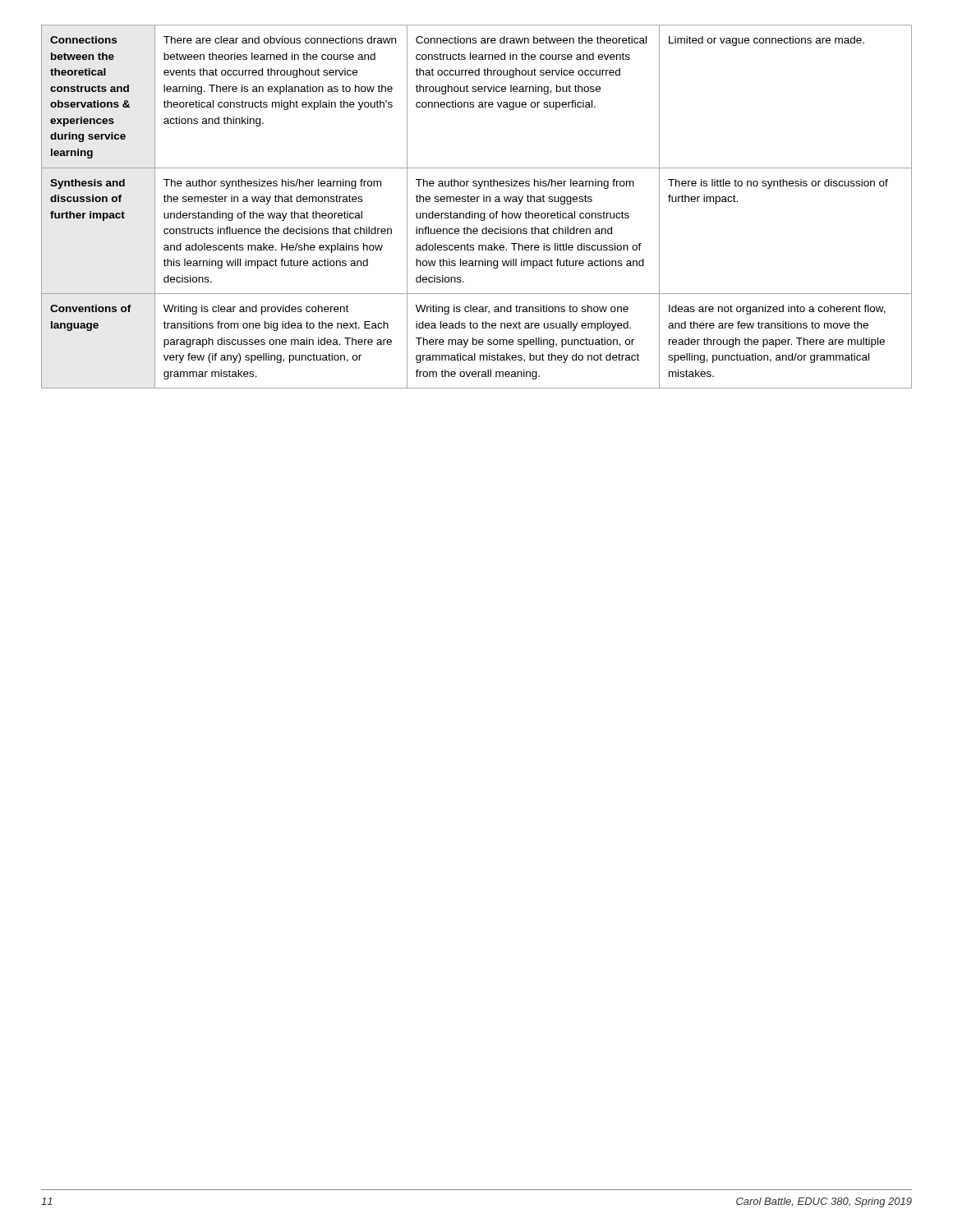The image size is (953, 1232).
Task: Find the table that mentions "The author synthesizes his/her learning"
Action: point(476,207)
